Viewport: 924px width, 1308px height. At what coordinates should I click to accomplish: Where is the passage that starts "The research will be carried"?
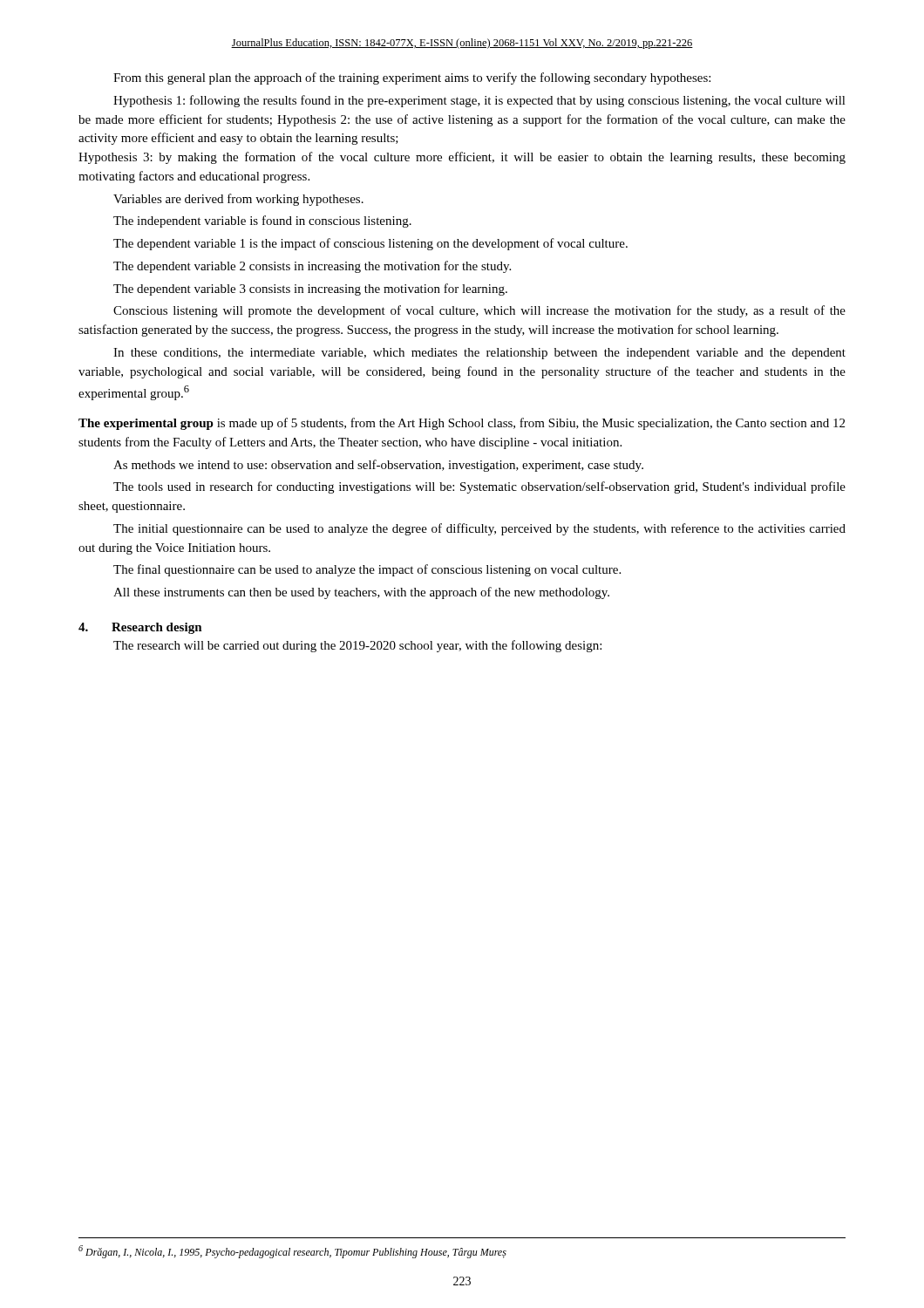358,645
